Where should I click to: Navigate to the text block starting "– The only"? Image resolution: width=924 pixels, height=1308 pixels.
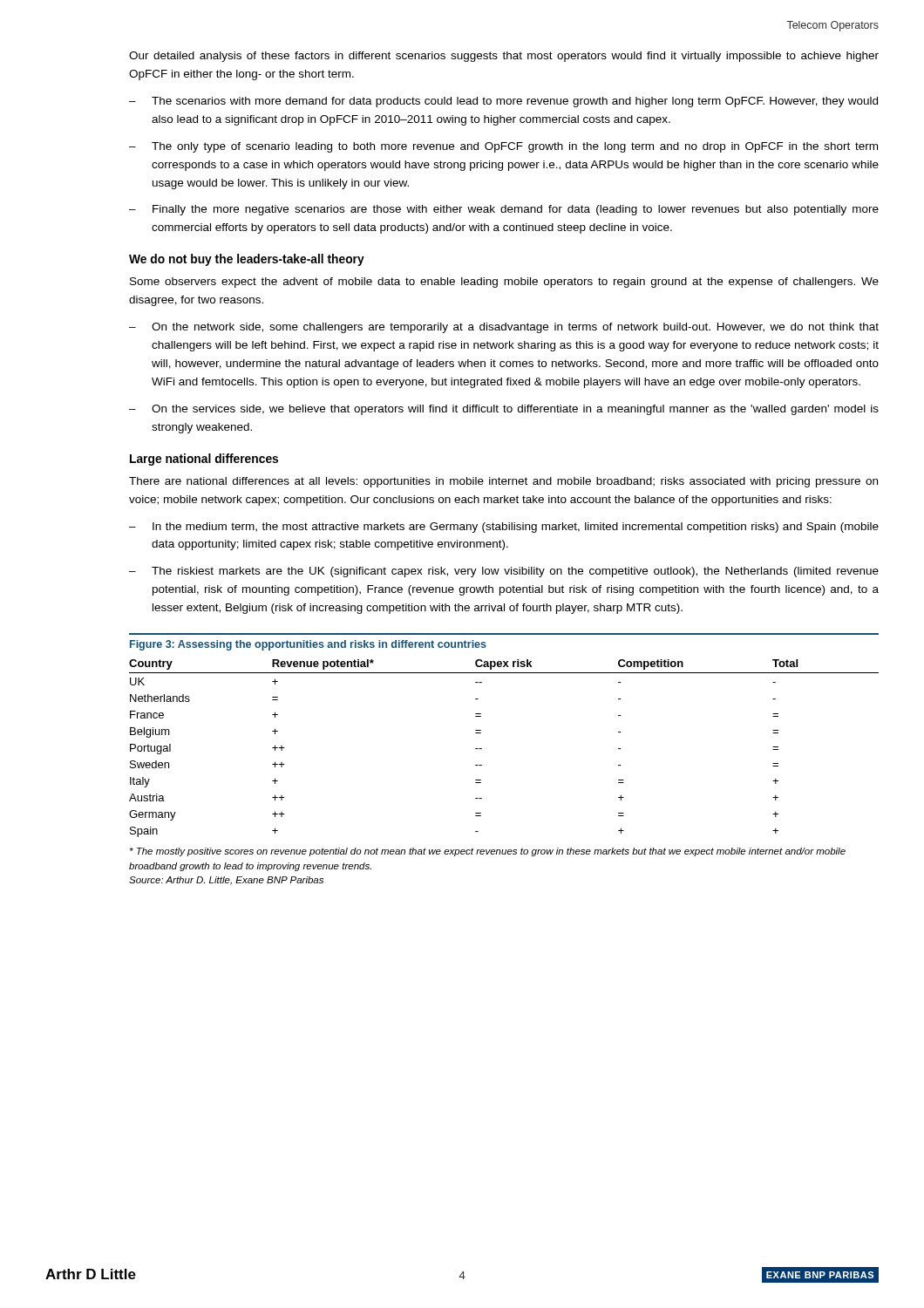tap(504, 165)
